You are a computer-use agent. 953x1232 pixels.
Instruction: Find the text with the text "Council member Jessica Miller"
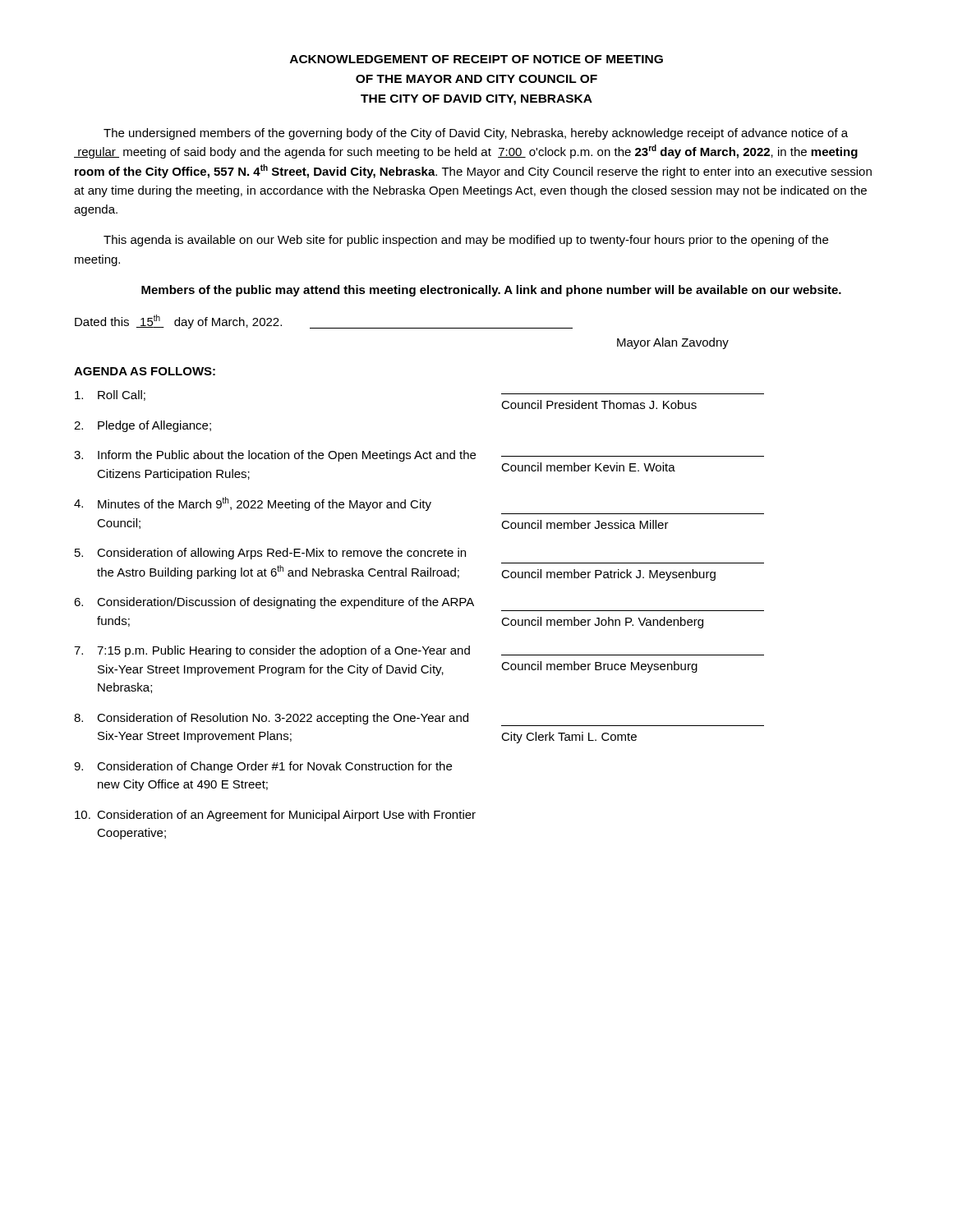point(585,524)
